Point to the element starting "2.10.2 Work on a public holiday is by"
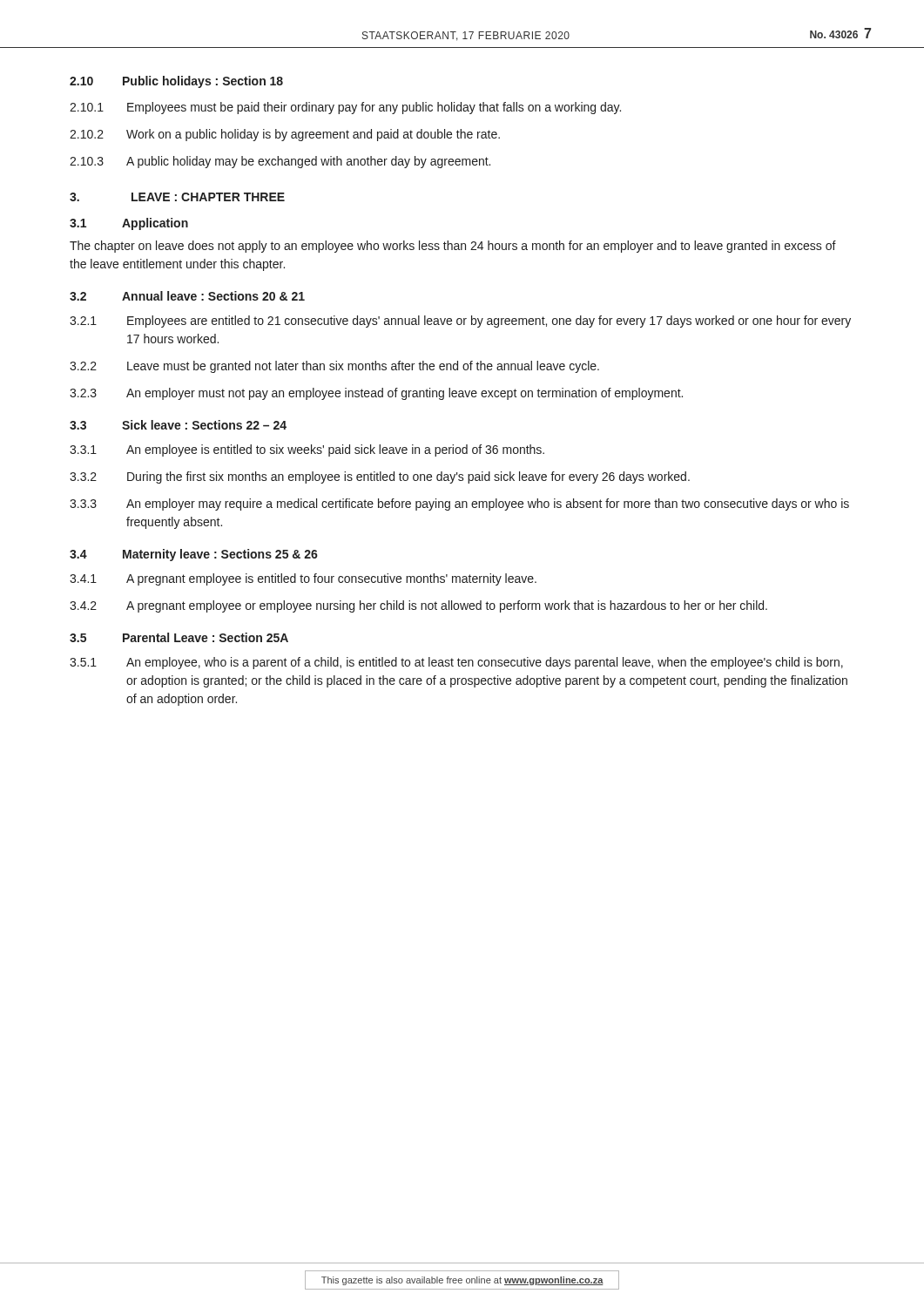The image size is (924, 1307). pos(462,135)
